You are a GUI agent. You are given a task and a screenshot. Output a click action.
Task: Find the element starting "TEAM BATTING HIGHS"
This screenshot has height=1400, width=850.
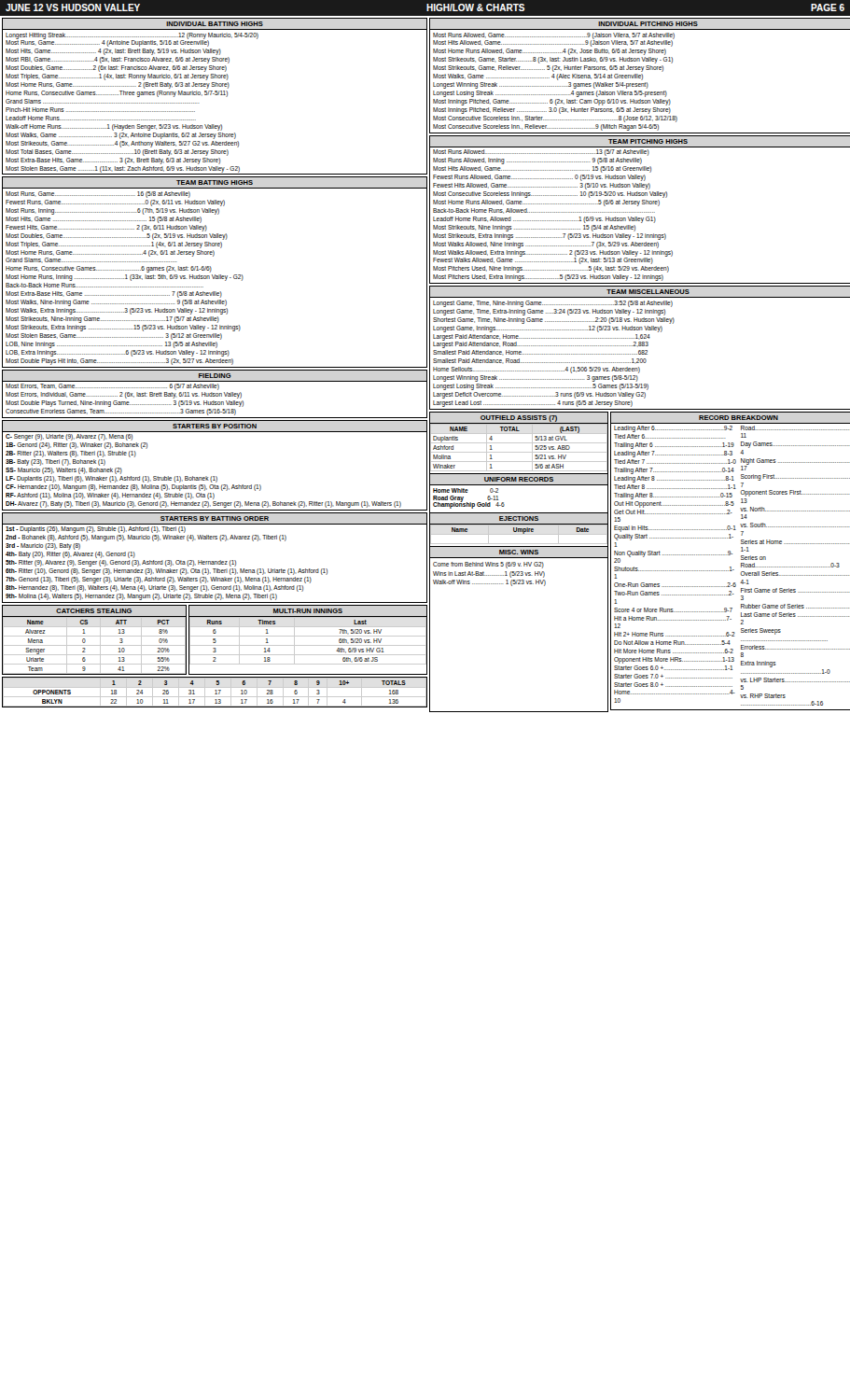(215, 272)
